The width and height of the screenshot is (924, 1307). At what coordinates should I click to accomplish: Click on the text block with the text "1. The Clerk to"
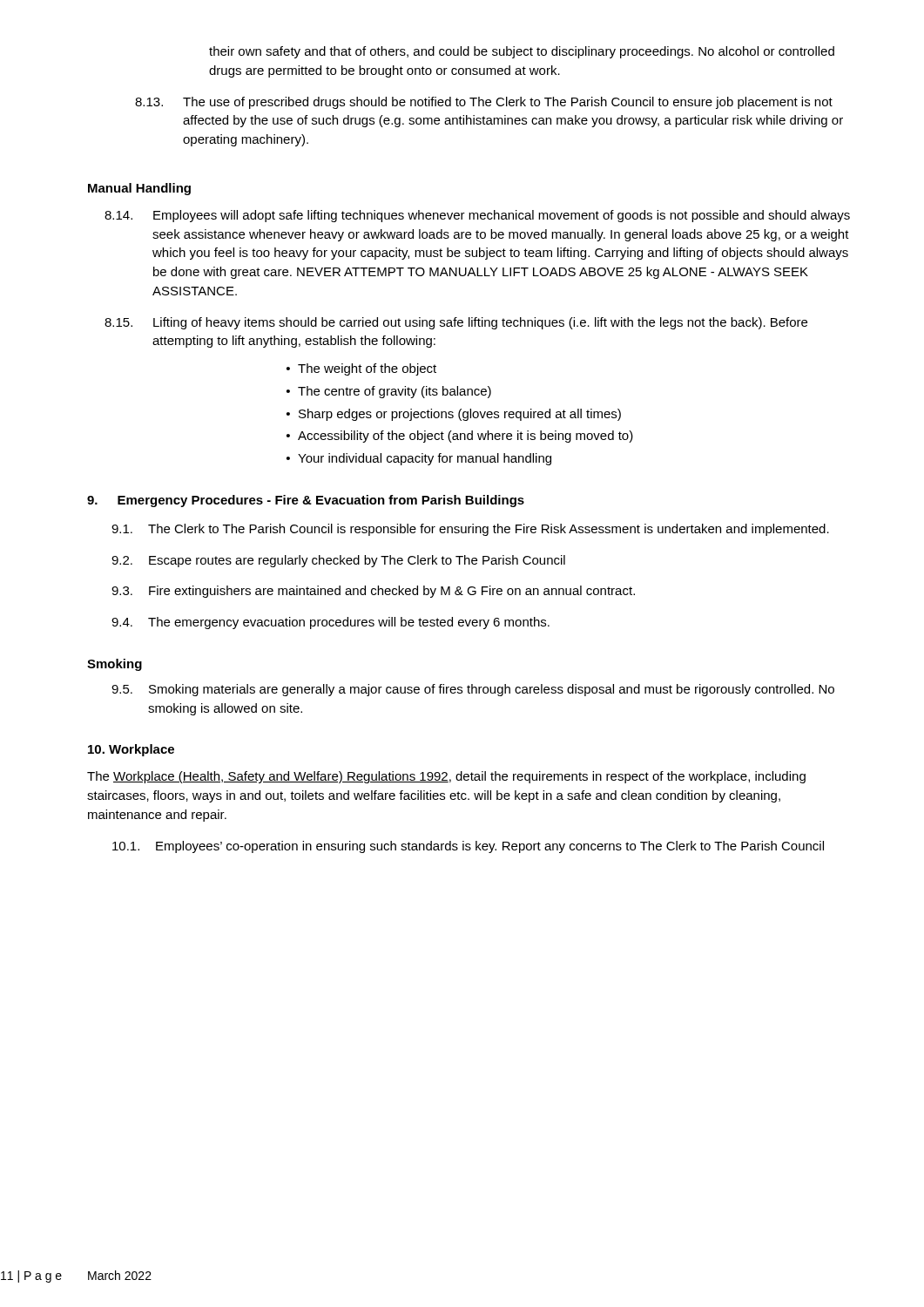coord(483,529)
